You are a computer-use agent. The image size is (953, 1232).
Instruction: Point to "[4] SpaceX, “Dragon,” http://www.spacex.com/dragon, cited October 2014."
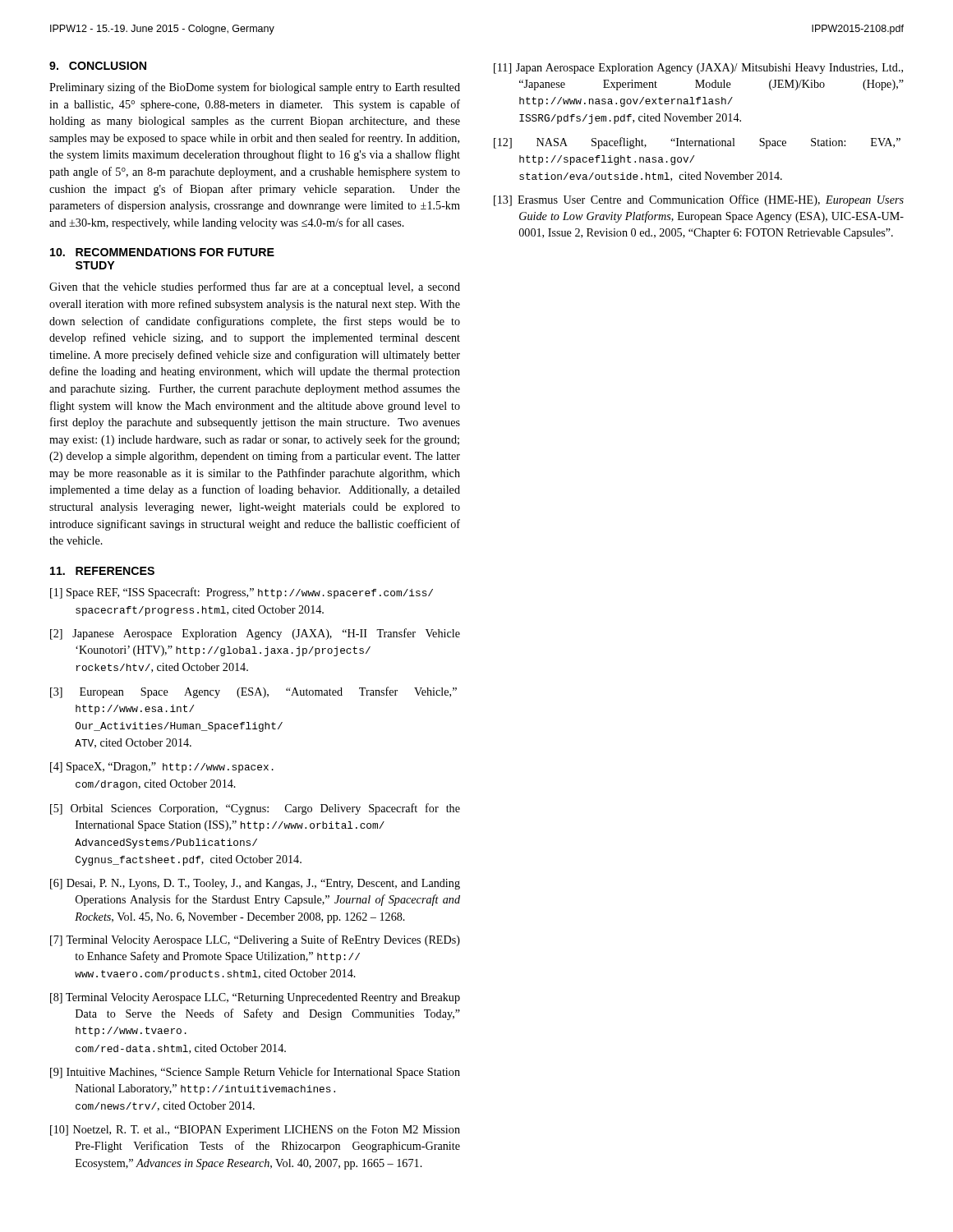162,776
